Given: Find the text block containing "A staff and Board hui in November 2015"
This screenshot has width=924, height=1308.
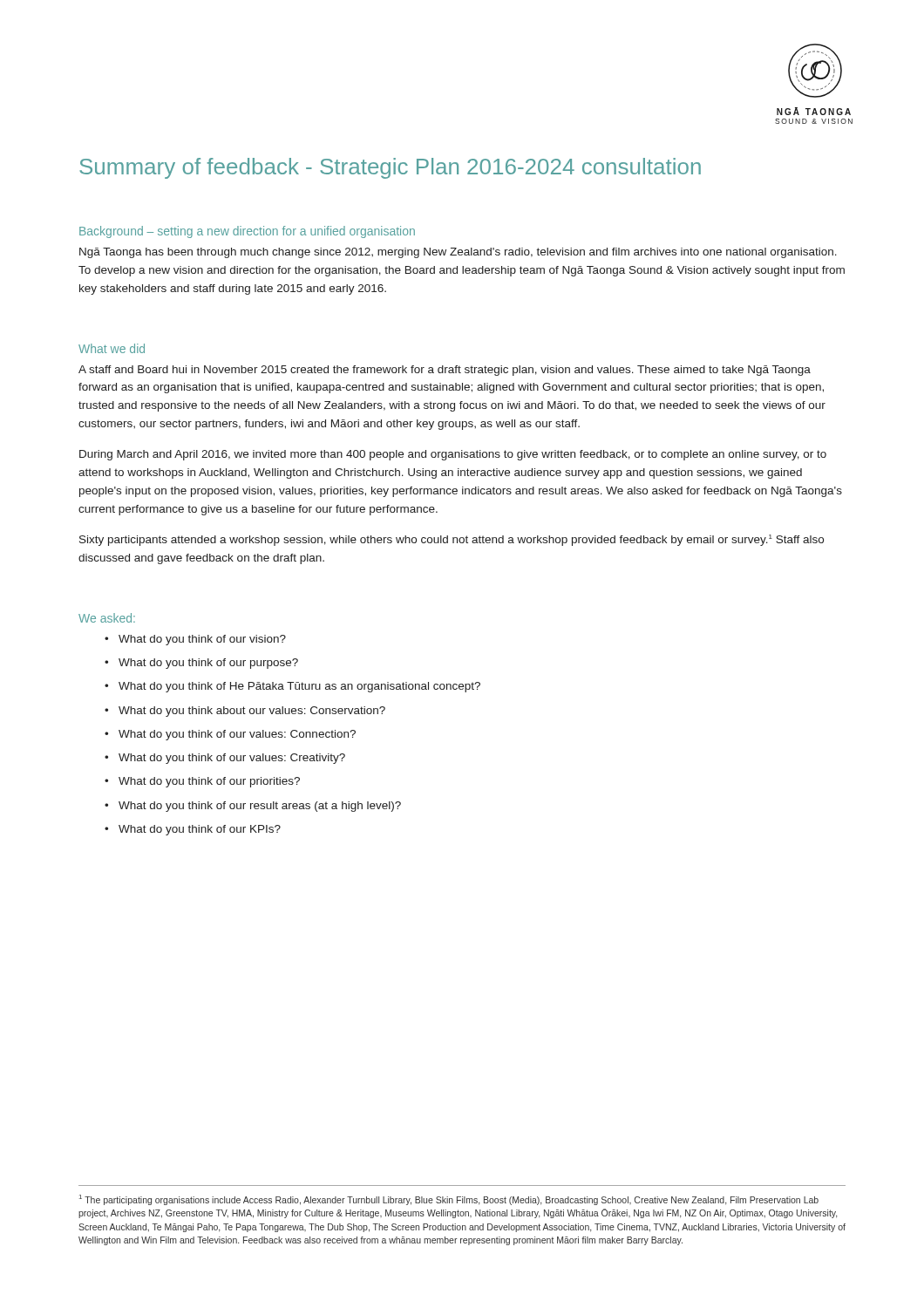Looking at the screenshot, I should pos(462,397).
